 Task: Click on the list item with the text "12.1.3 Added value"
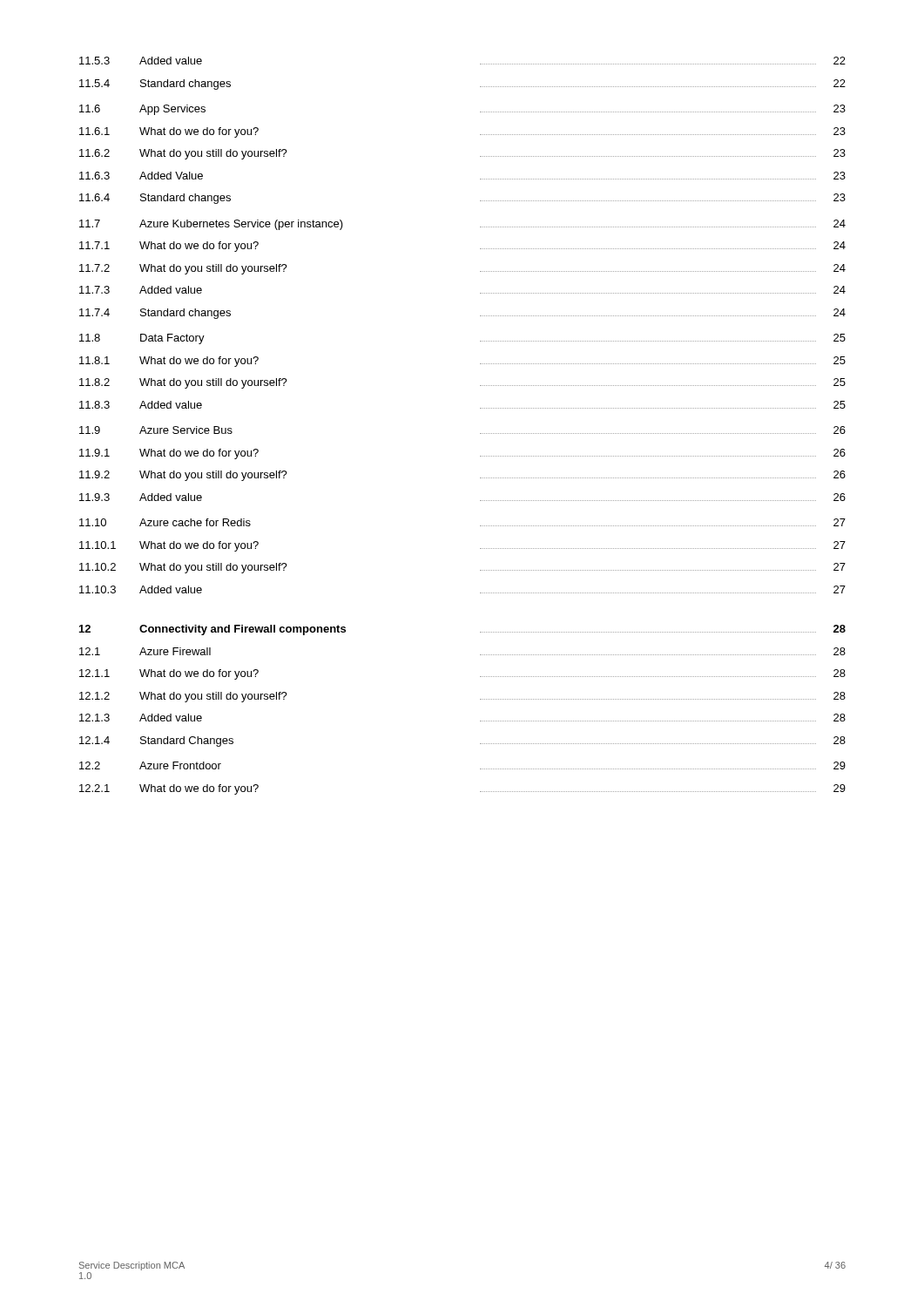[x=97, y=718]
